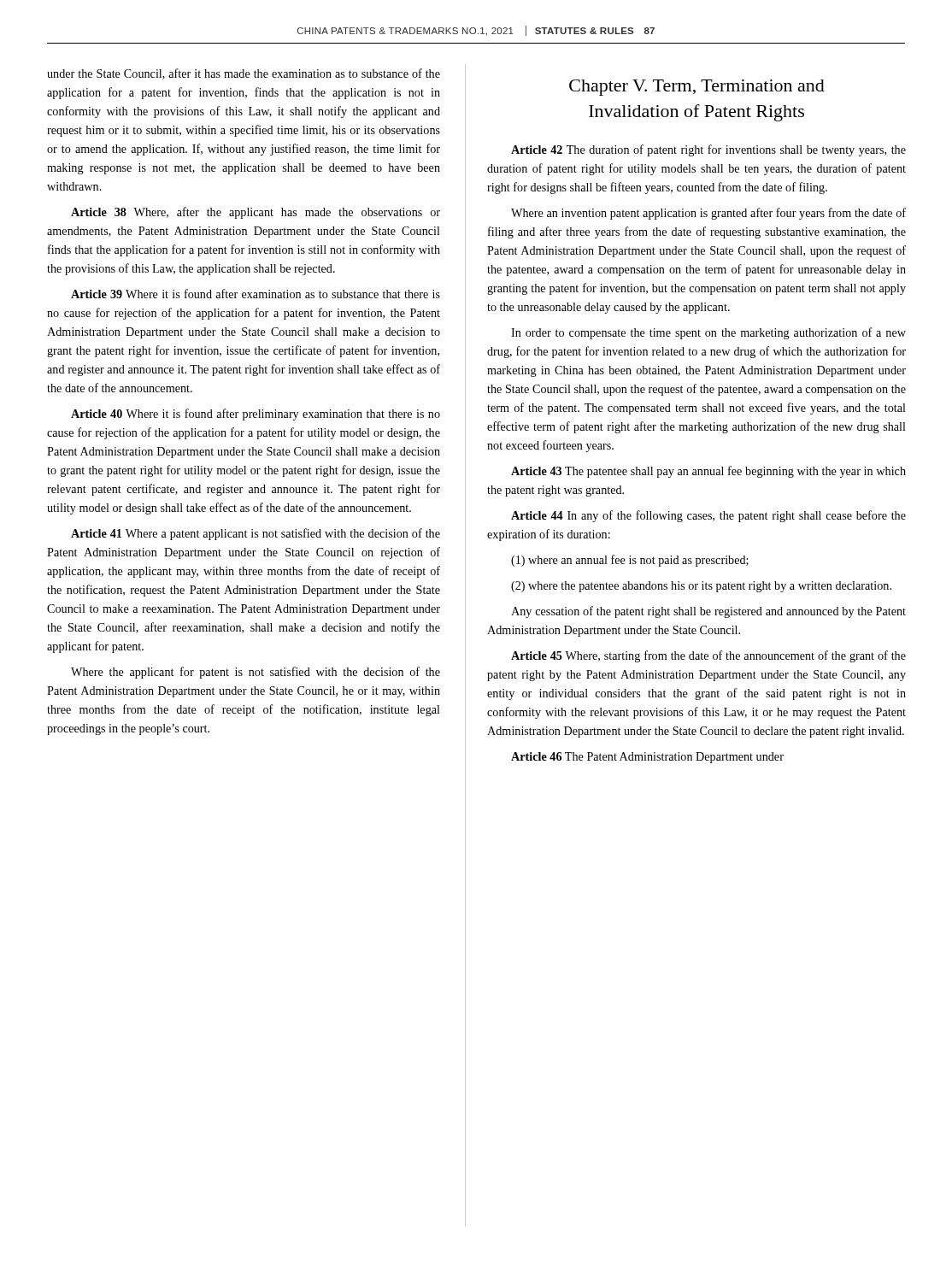Find the text block containing "Article 46 The Patent Administration Department"

[696, 757]
